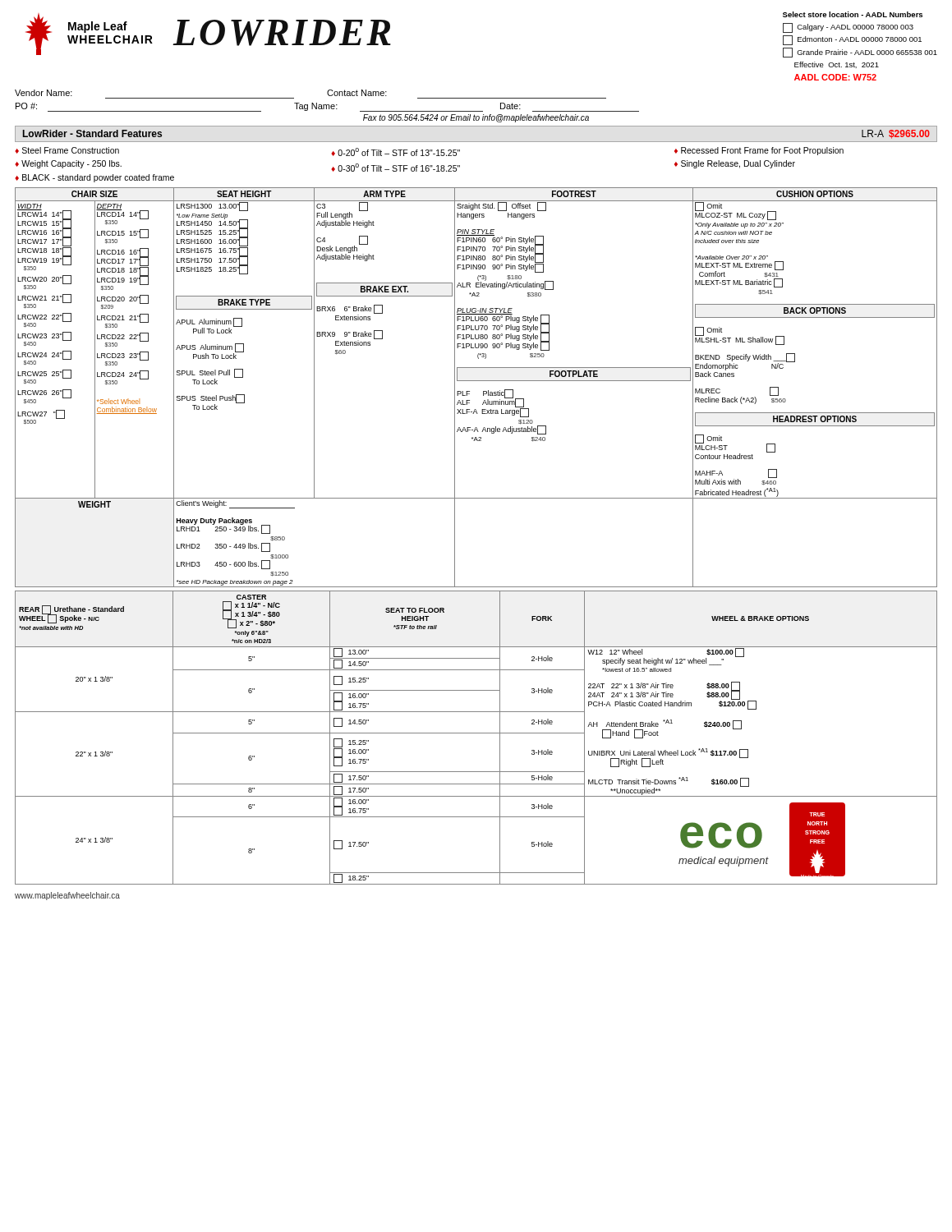Locate the table with the text "DEPTH LRCD14 14""
Screen dimensions: 1232x952
coord(476,387)
